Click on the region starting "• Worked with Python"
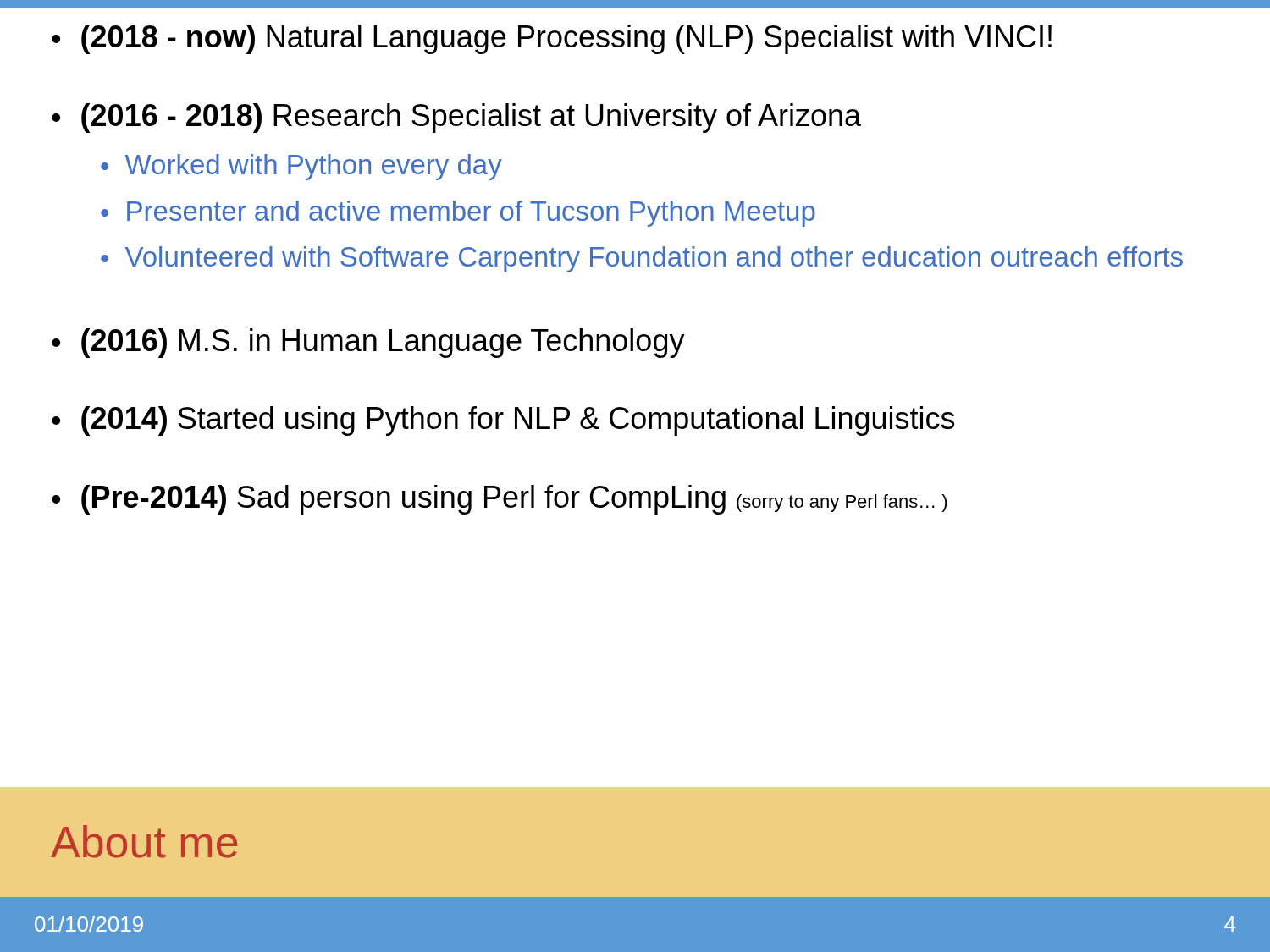Image resolution: width=1270 pixels, height=952 pixels. pyautogui.click(x=301, y=167)
